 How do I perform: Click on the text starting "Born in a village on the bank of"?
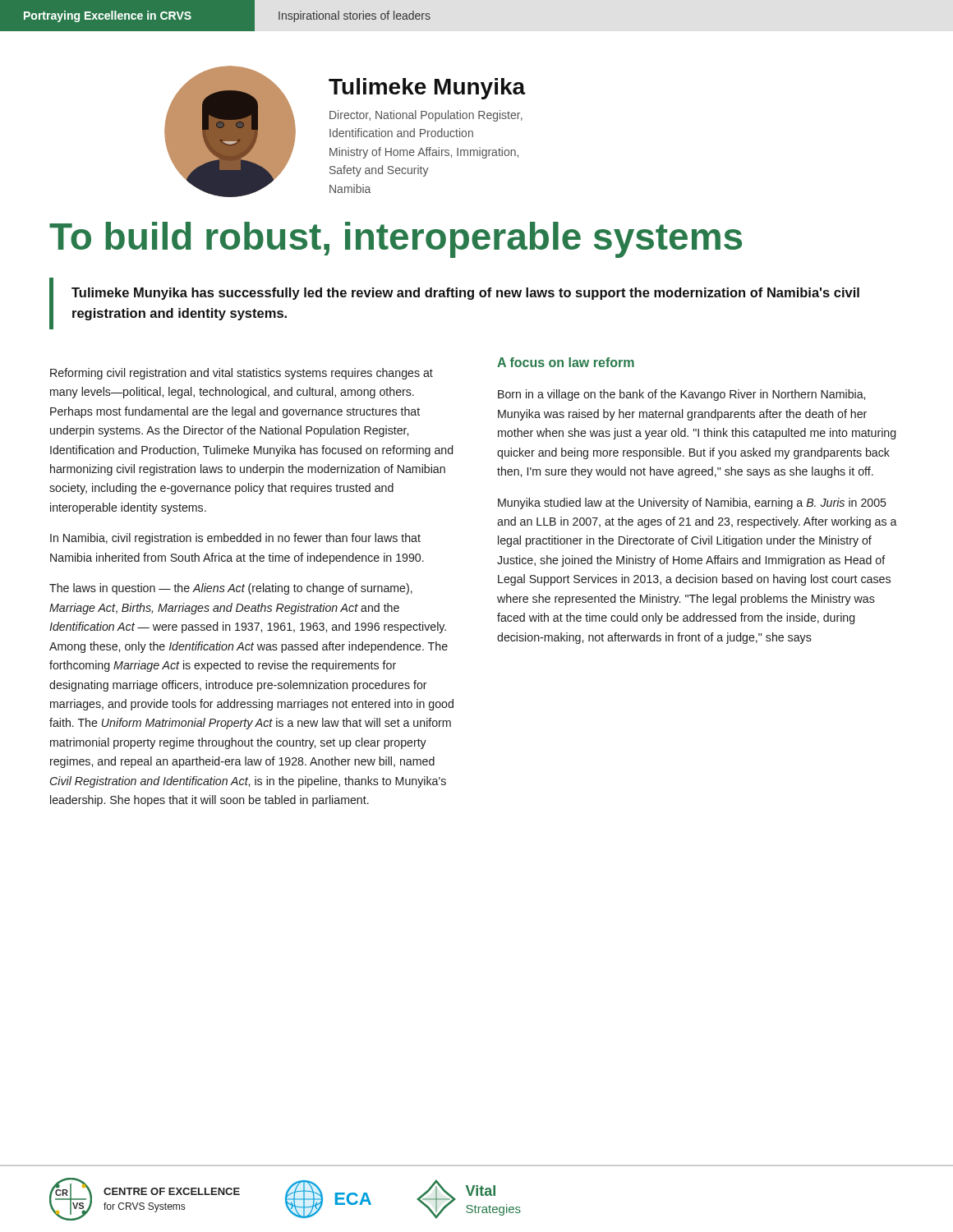pyautogui.click(x=700, y=516)
